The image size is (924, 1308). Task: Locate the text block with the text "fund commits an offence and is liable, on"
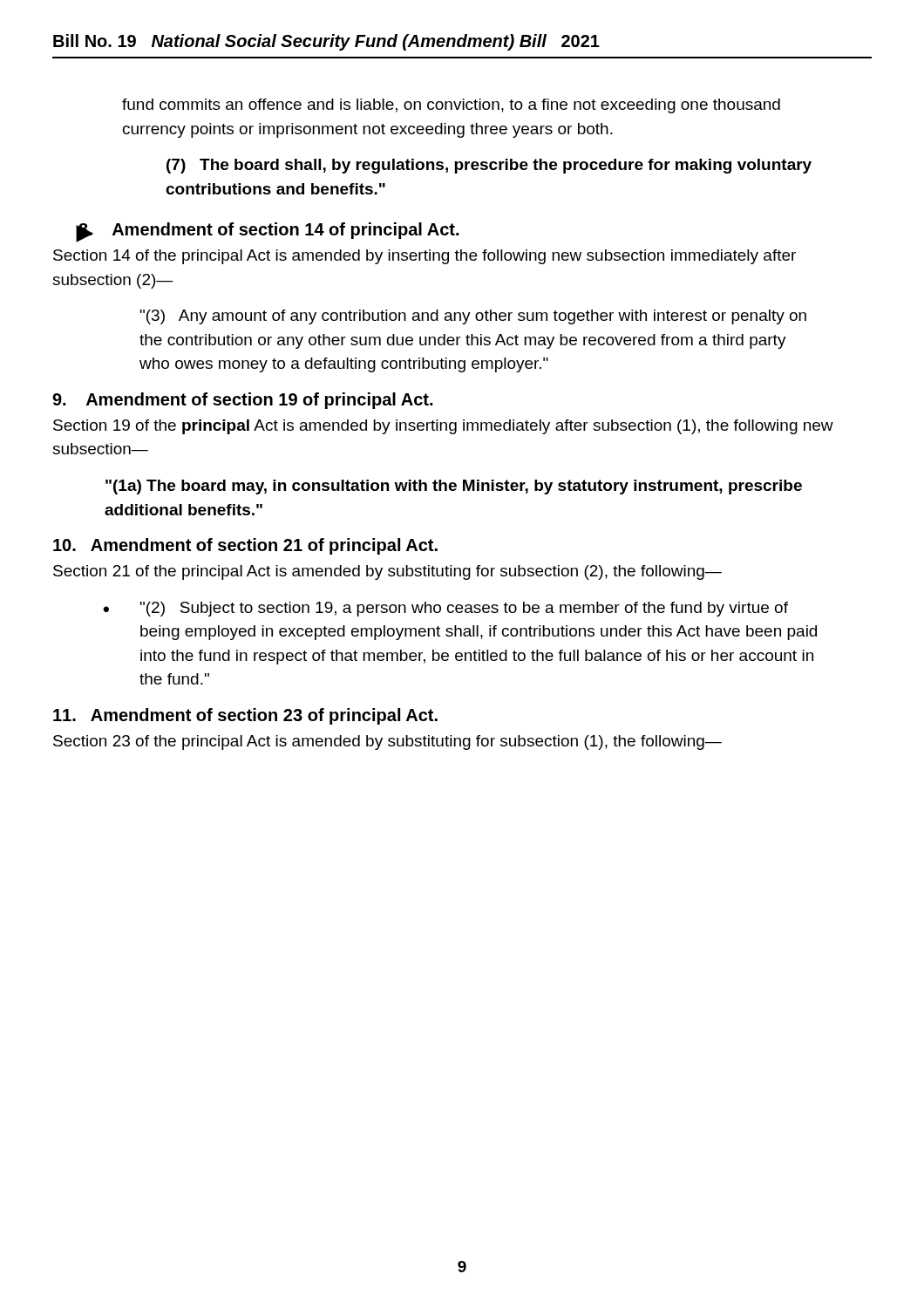[452, 116]
